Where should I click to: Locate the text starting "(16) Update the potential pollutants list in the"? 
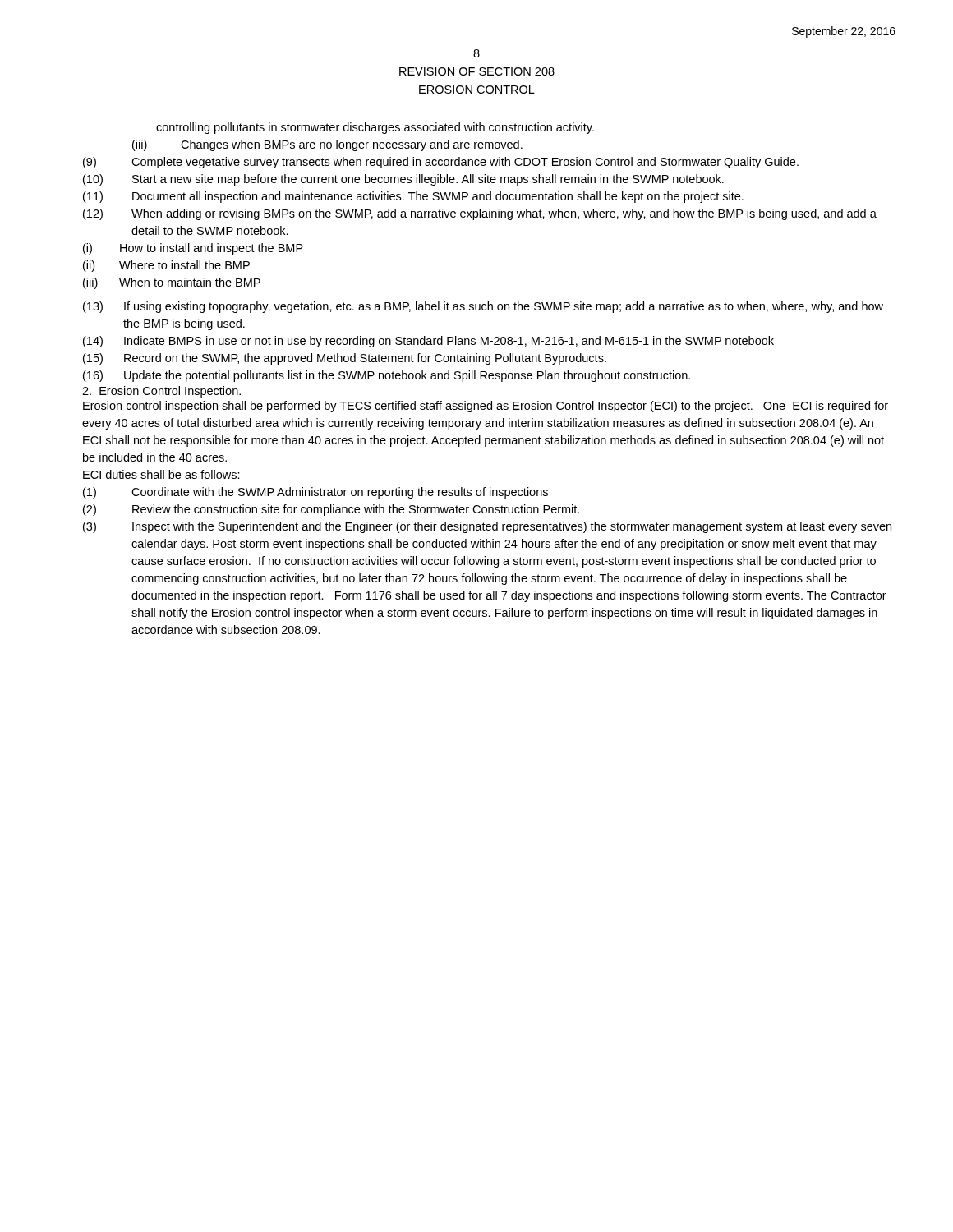click(489, 376)
